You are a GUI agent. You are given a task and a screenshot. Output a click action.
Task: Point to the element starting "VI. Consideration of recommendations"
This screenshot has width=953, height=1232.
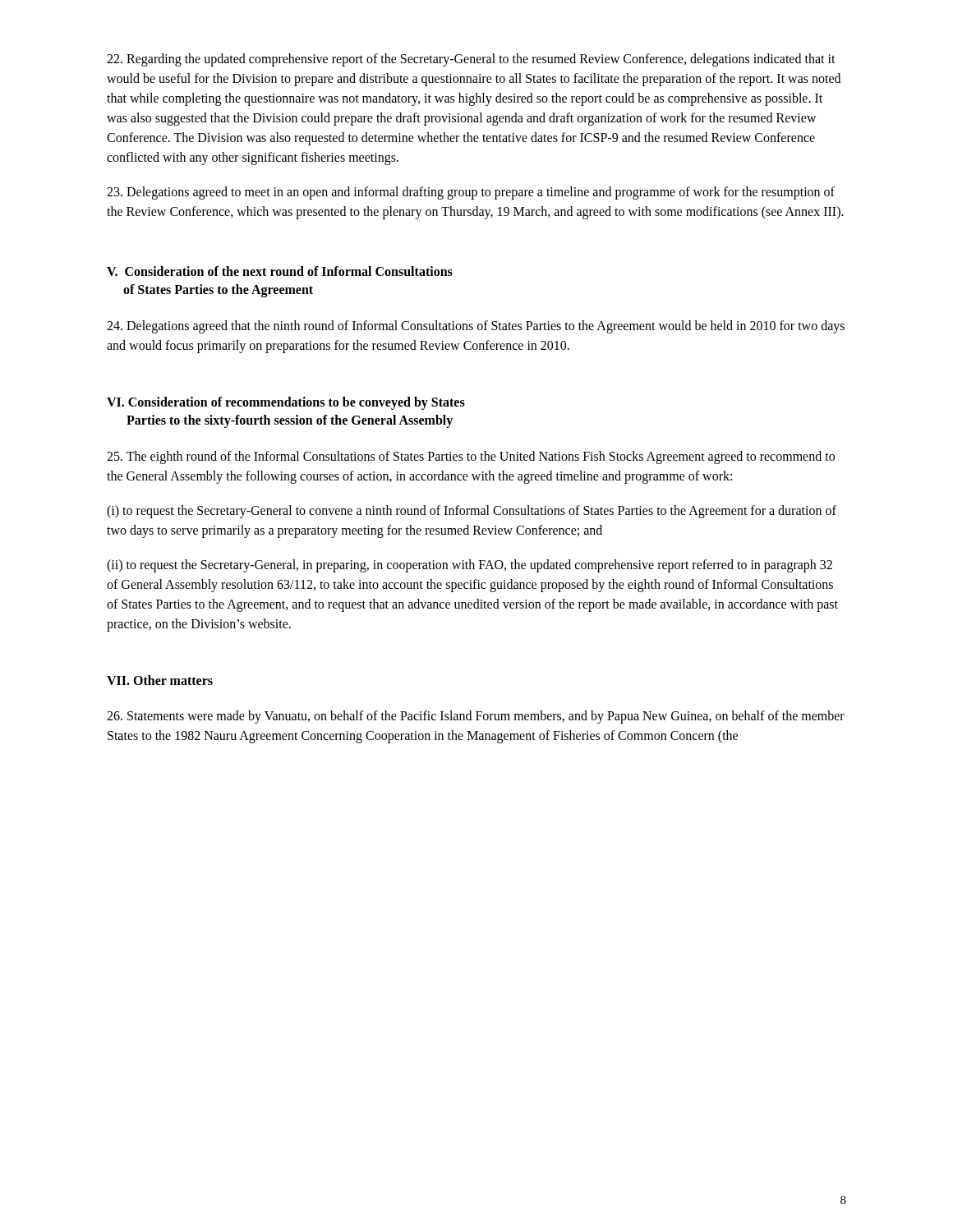point(286,411)
